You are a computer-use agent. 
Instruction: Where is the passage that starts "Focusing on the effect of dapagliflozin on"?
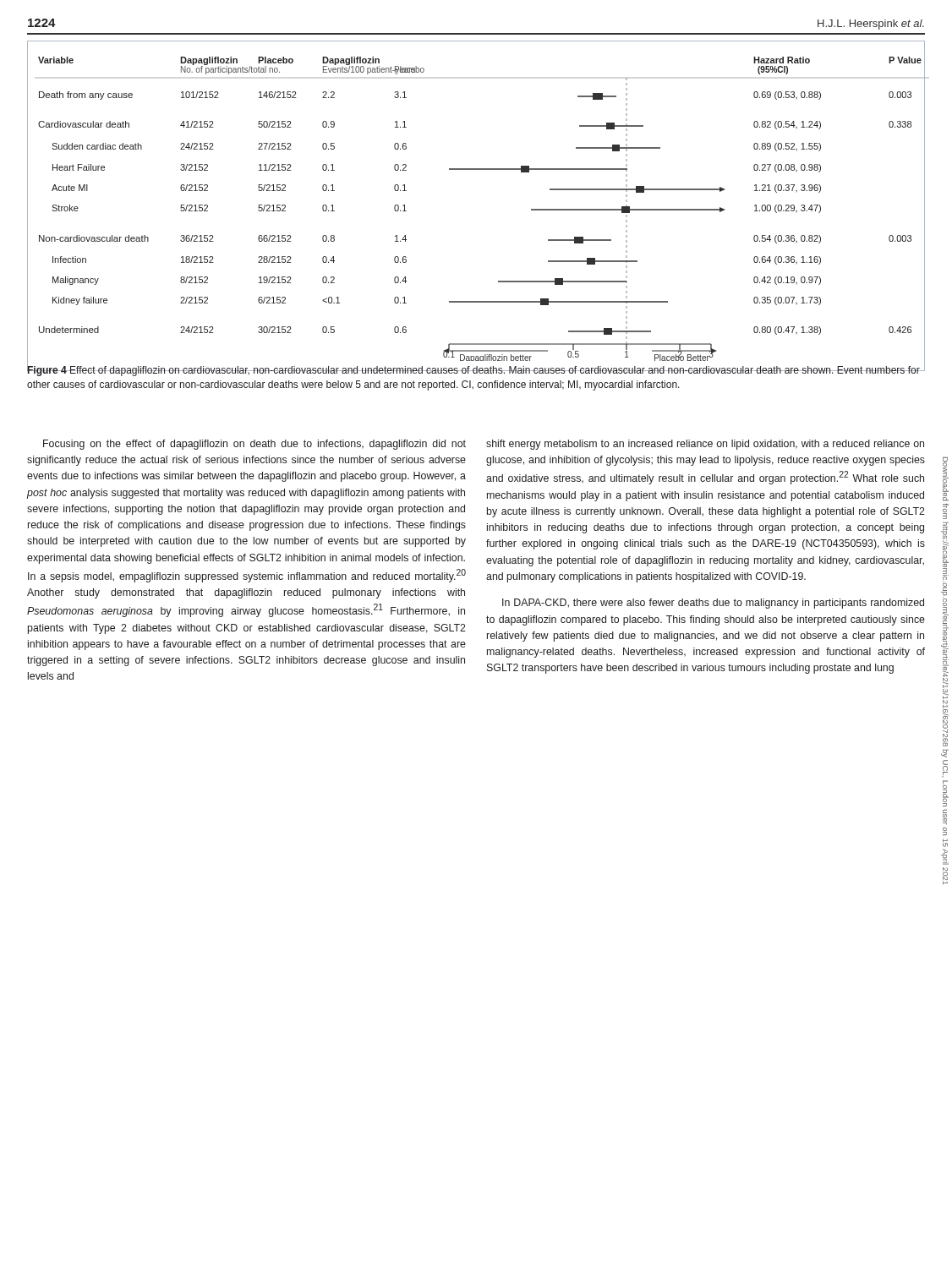click(x=246, y=561)
